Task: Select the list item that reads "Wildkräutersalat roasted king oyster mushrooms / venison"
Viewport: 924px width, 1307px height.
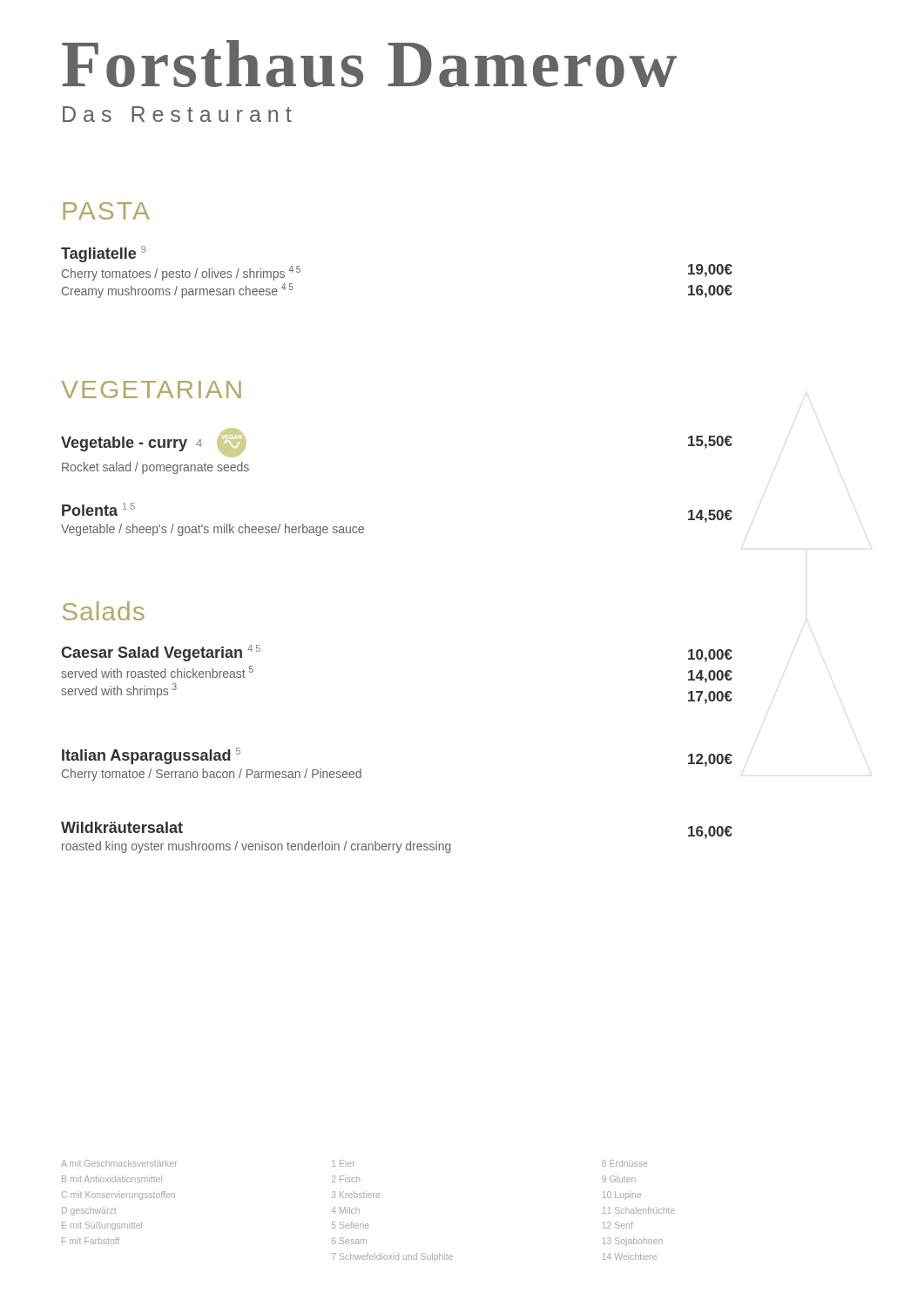Action: click(x=322, y=836)
